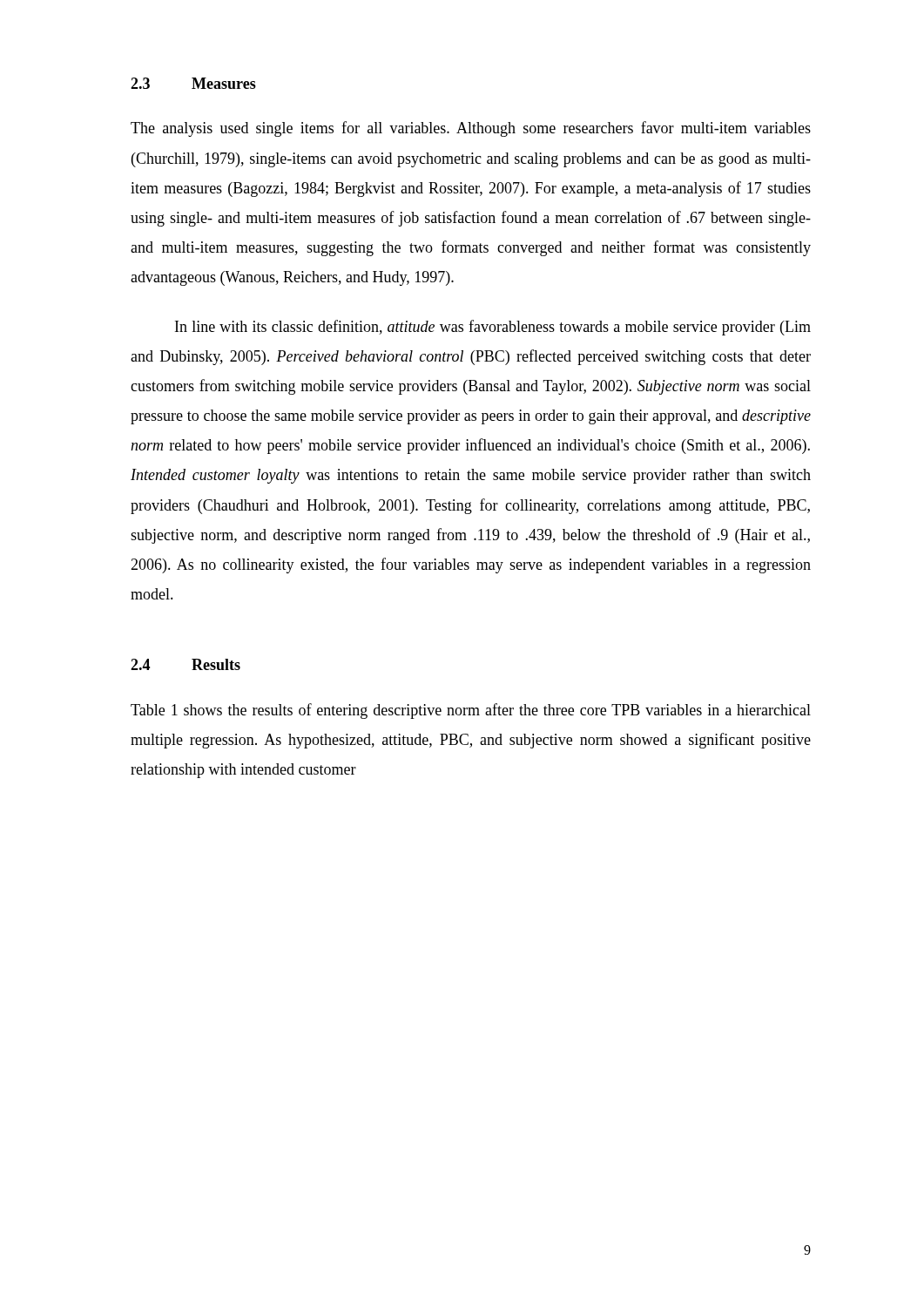Image resolution: width=924 pixels, height=1307 pixels.
Task: Locate the text "2.4 Results"
Action: 185,665
